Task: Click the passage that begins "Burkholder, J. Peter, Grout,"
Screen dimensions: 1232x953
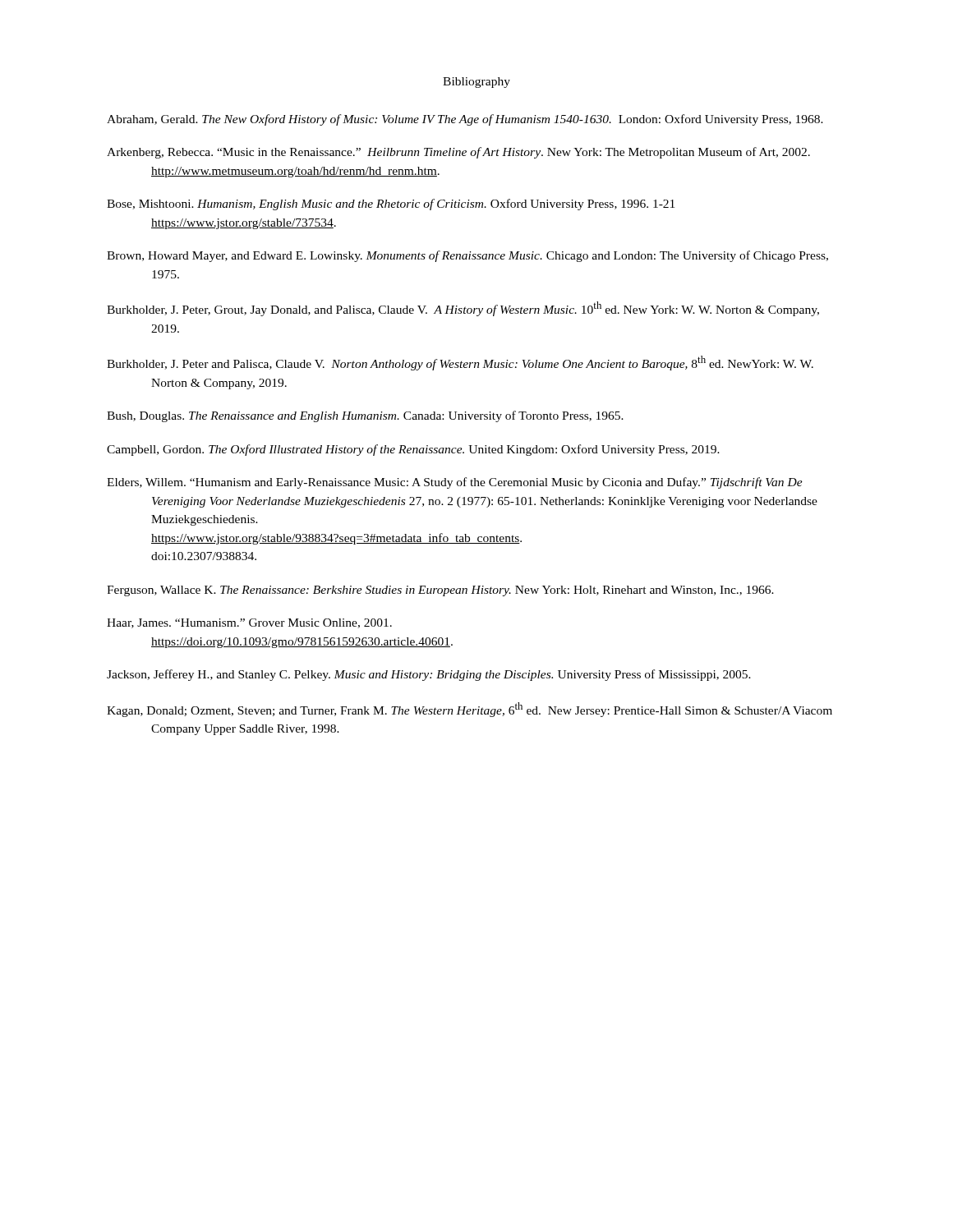Action: [476, 318]
